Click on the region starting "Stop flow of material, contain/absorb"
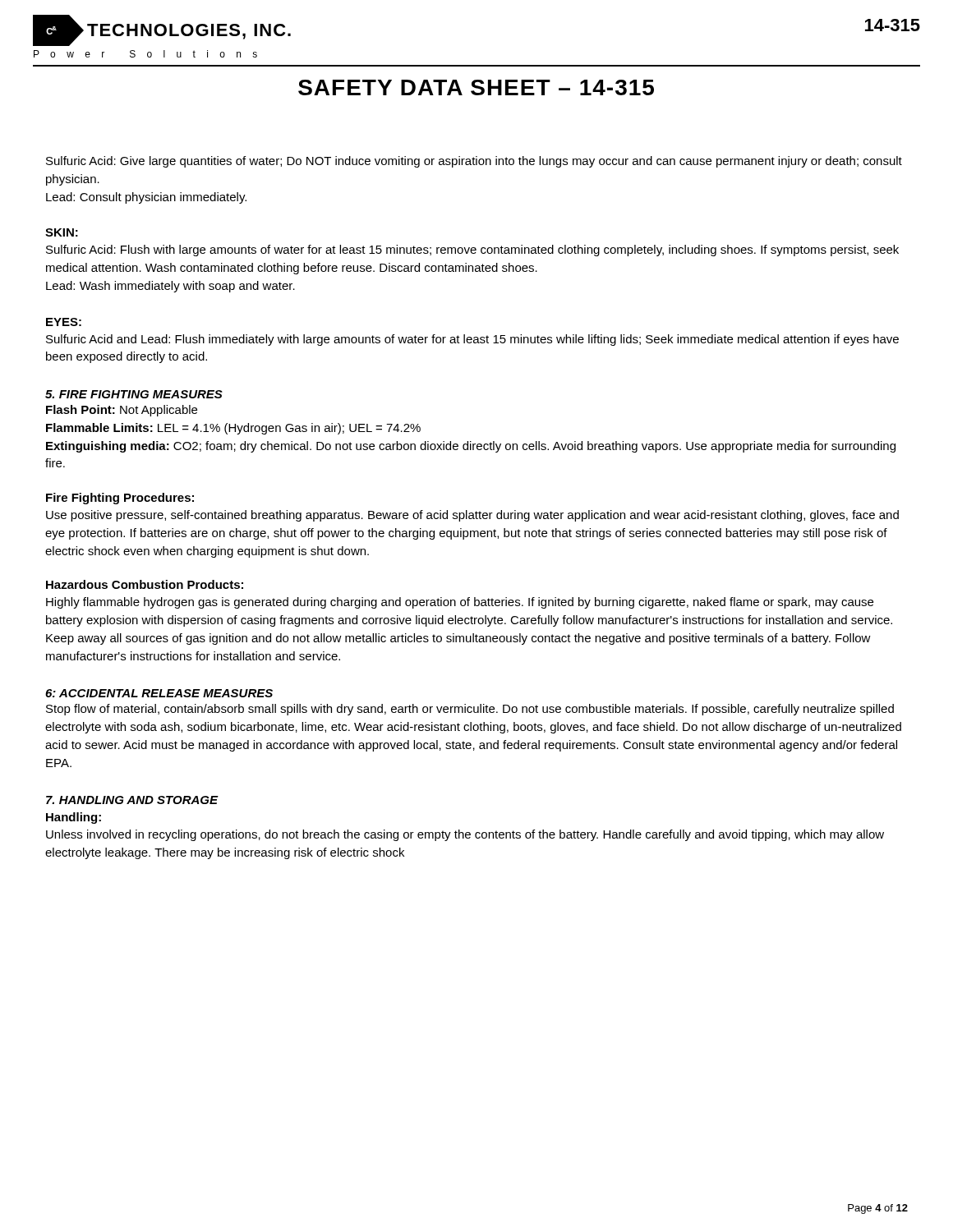Viewport: 953px width, 1232px height. pos(474,735)
